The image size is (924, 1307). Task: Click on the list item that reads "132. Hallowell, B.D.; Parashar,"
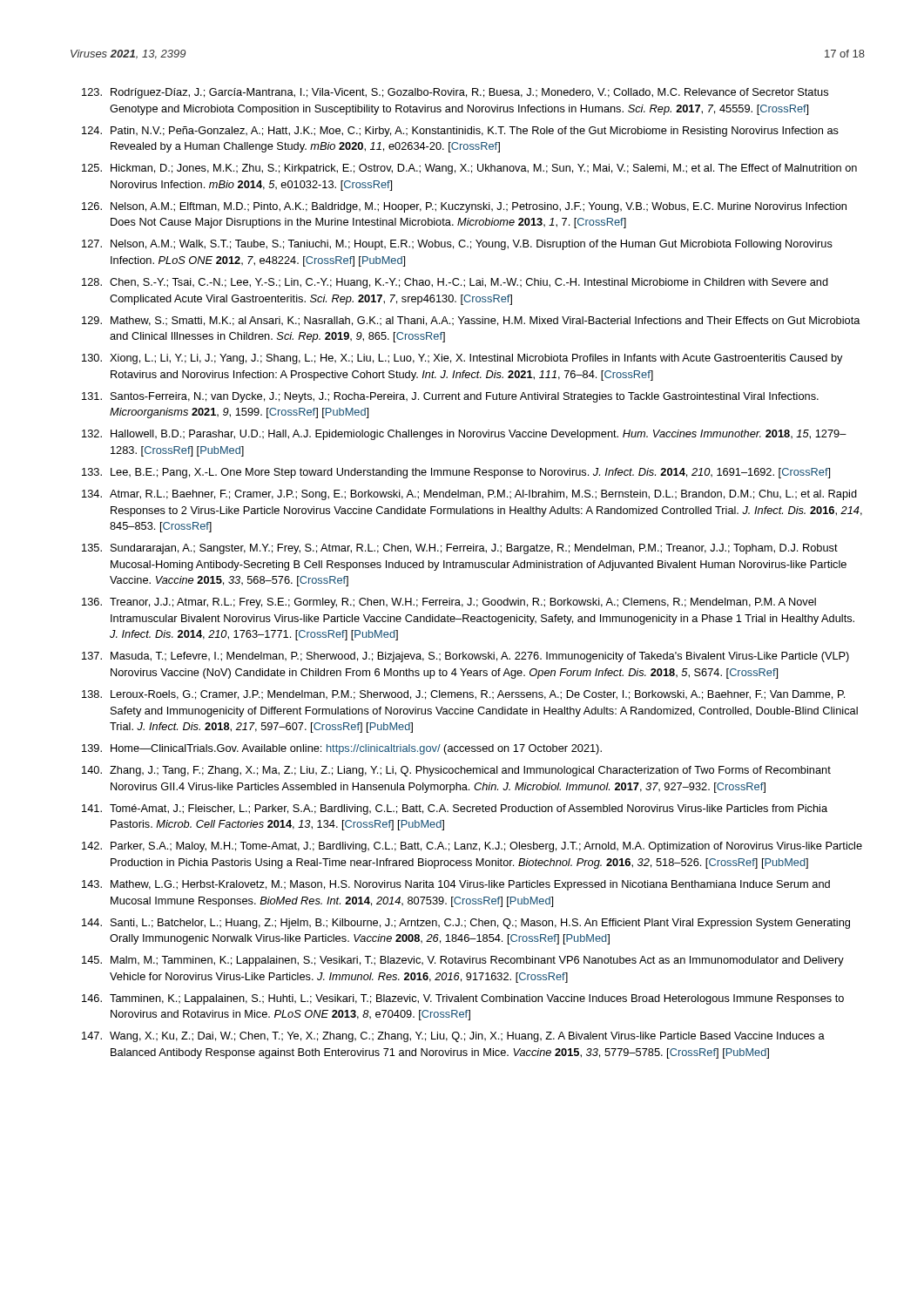tap(467, 443)
